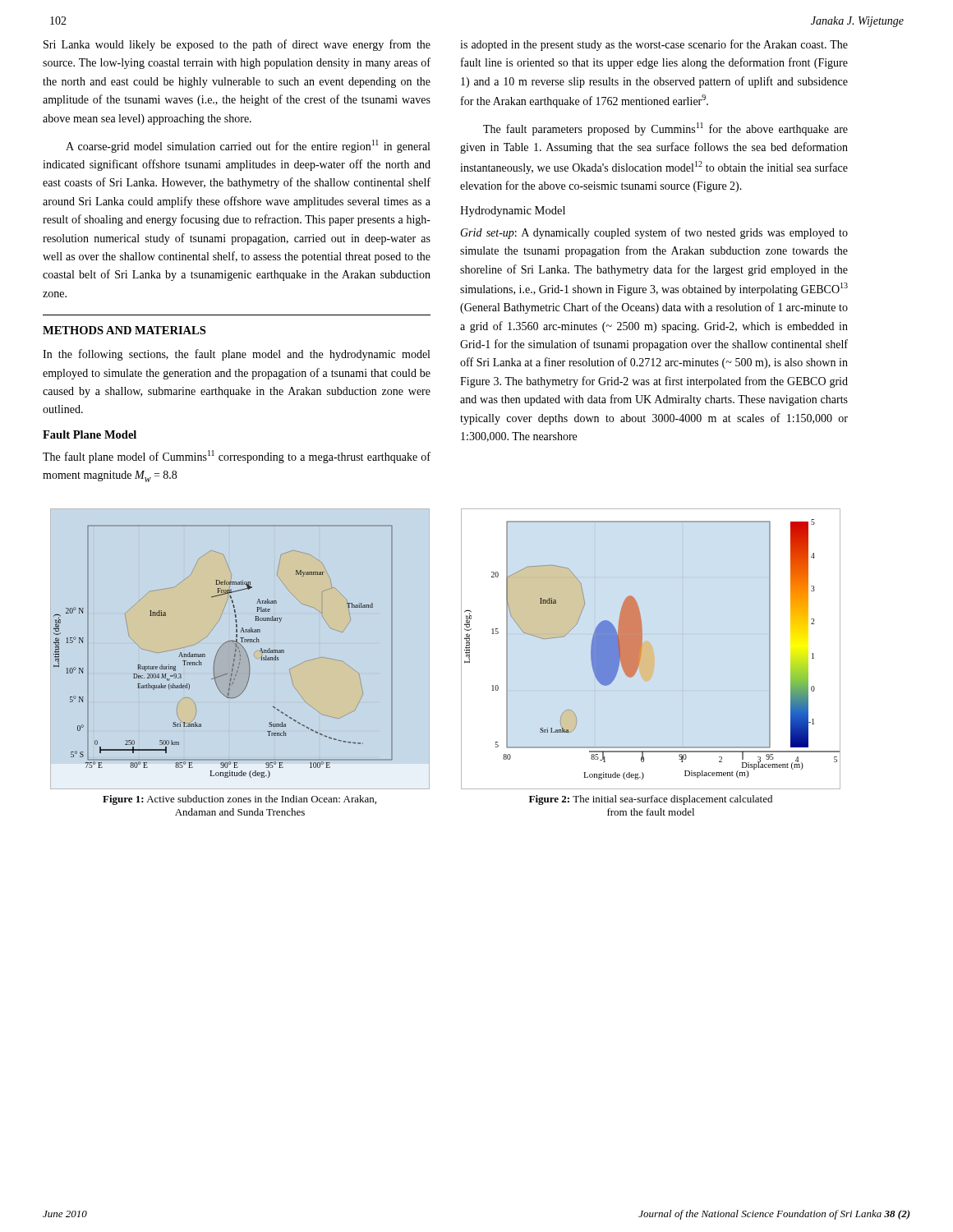Image resolution: width=953 pixels, height=1232 pixels.
Task: Navigate to the region starting "is adopted in the present study"
Action: click(654, 116)
